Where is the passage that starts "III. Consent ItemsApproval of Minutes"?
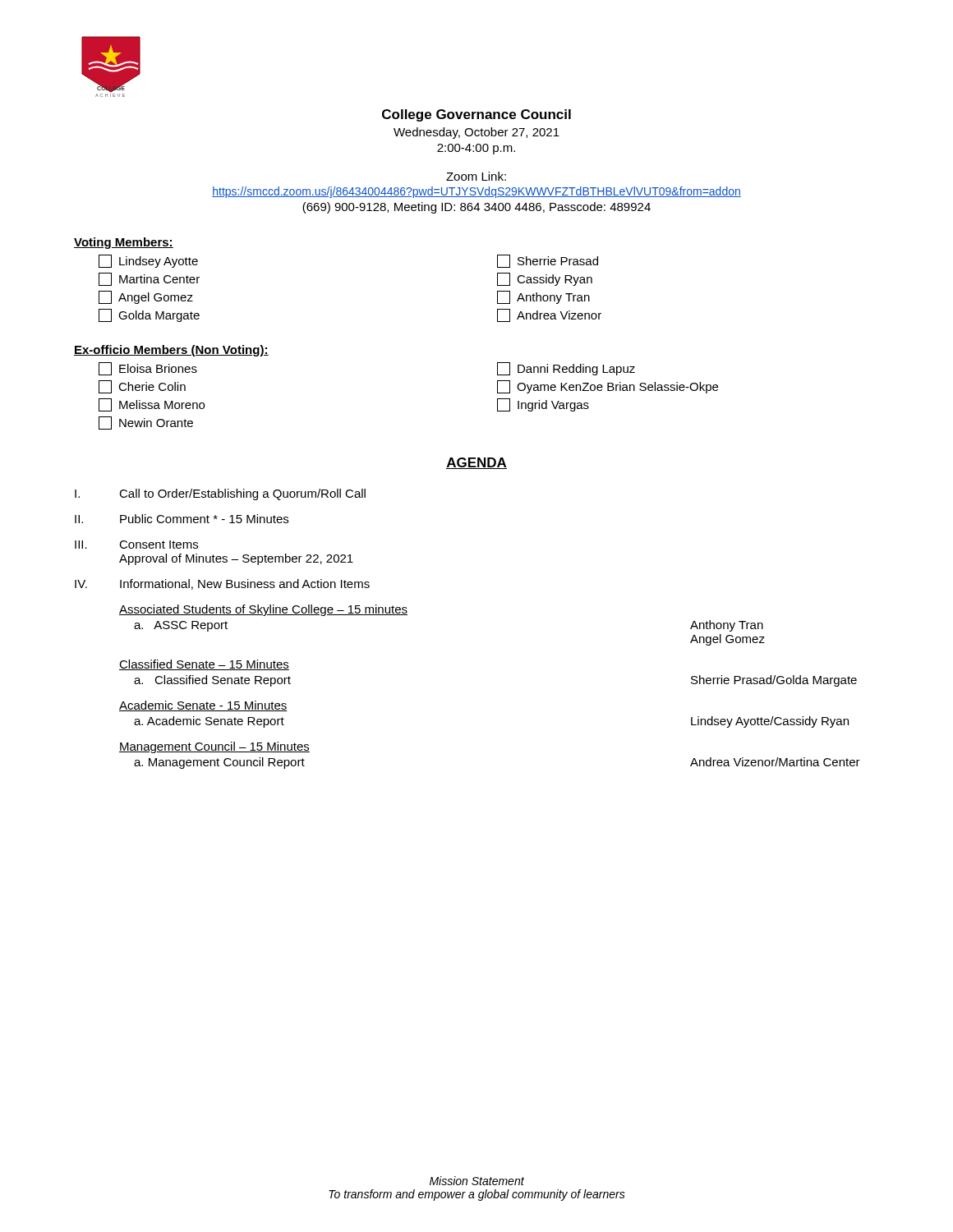The width and height of the screenshot is (953, 1232). point(136,545)
